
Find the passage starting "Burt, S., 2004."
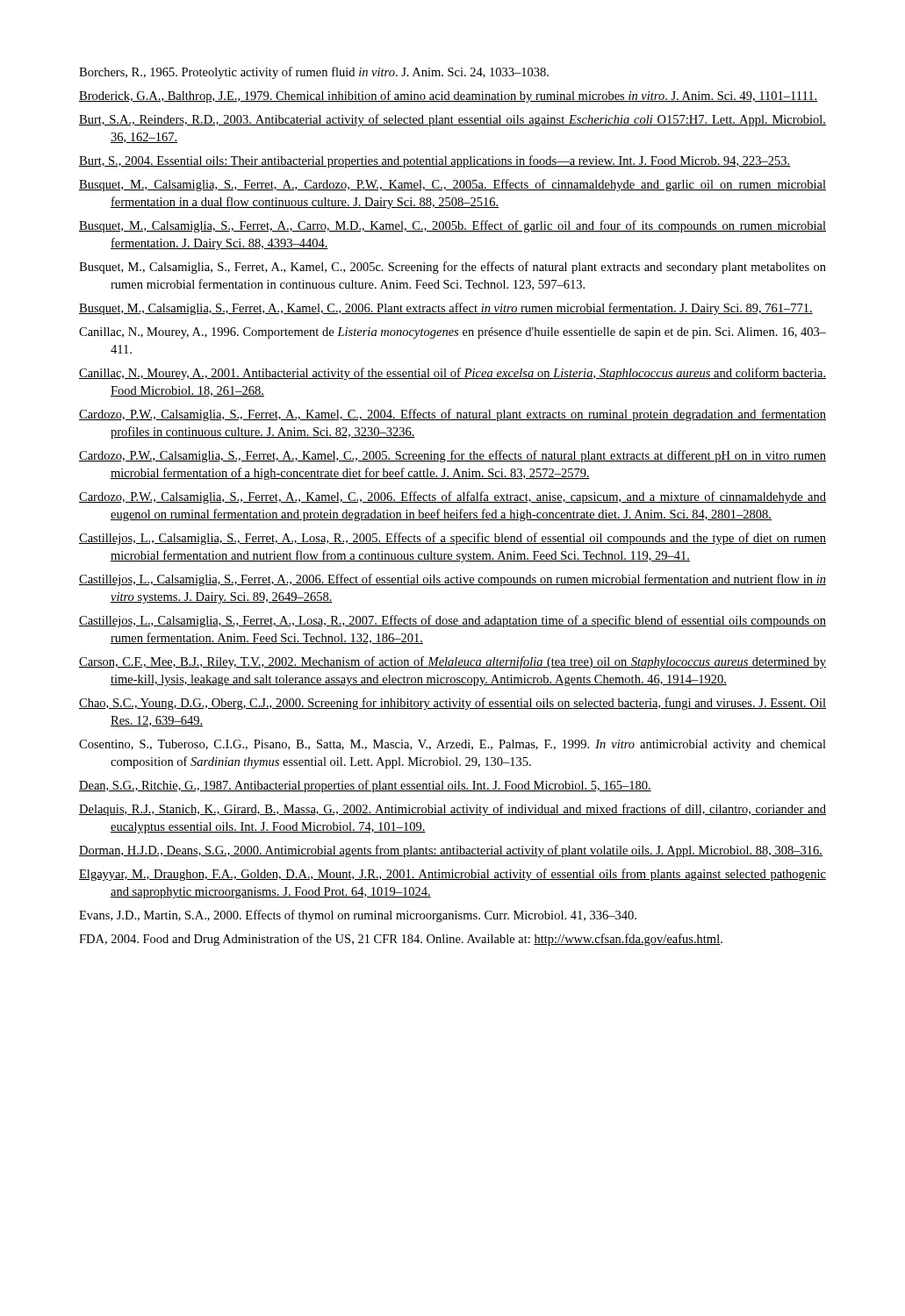click(x=435, y=161)
